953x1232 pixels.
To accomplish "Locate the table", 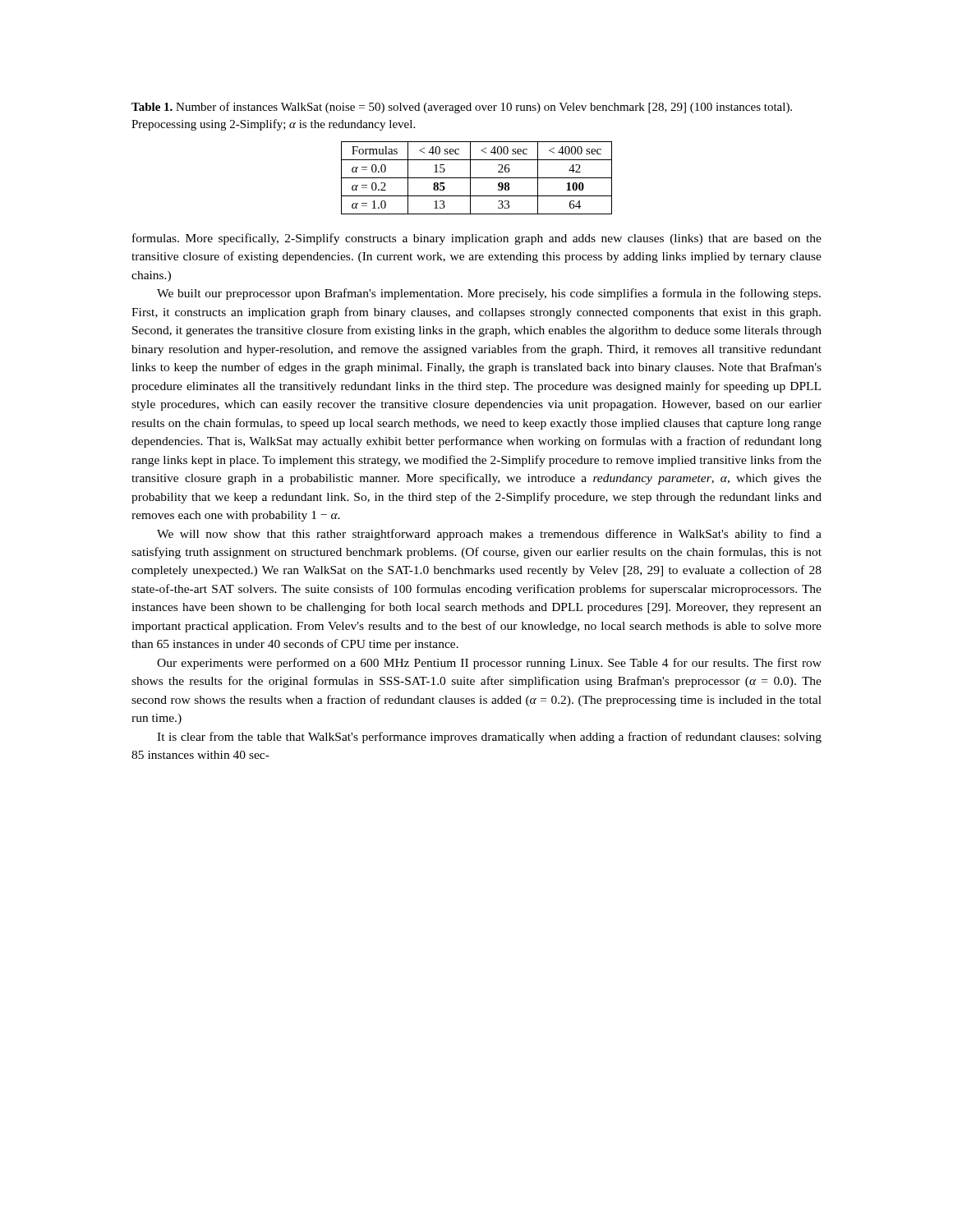I will click(476, 178).
